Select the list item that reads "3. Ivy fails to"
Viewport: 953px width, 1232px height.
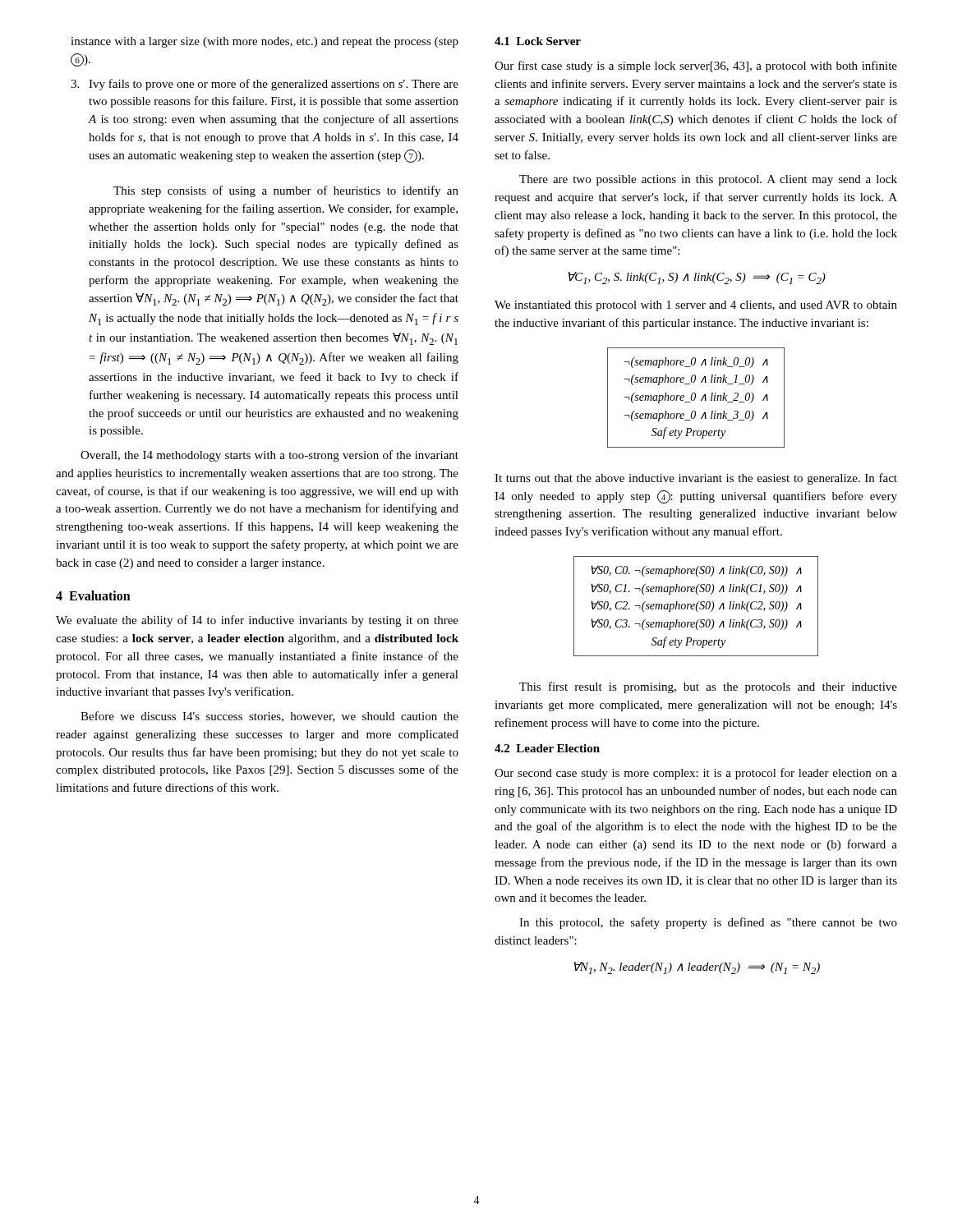click(x=265, y=258)
